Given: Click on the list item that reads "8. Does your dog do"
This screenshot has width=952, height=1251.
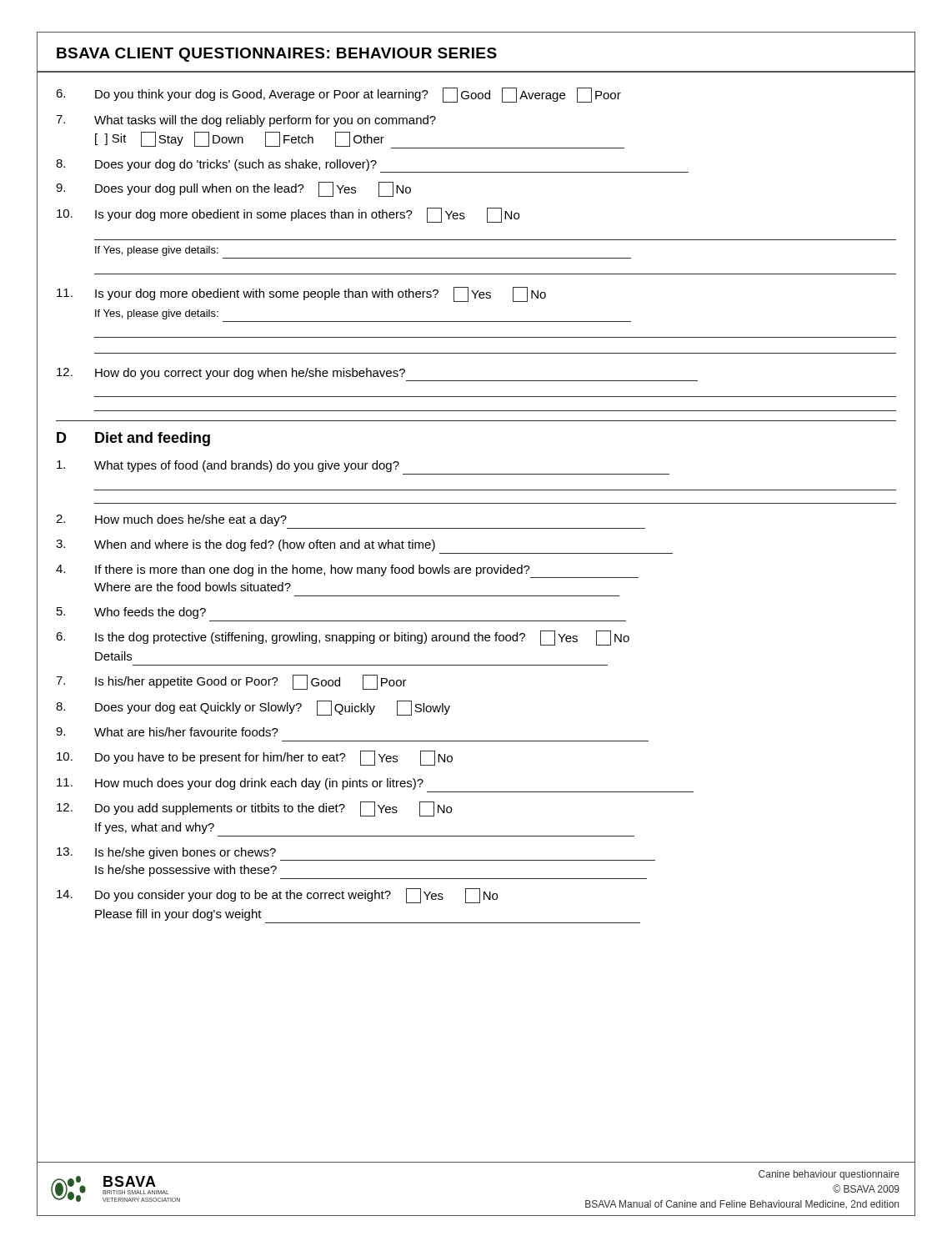Looking at the screenshot, I should [x=476, y=164].
